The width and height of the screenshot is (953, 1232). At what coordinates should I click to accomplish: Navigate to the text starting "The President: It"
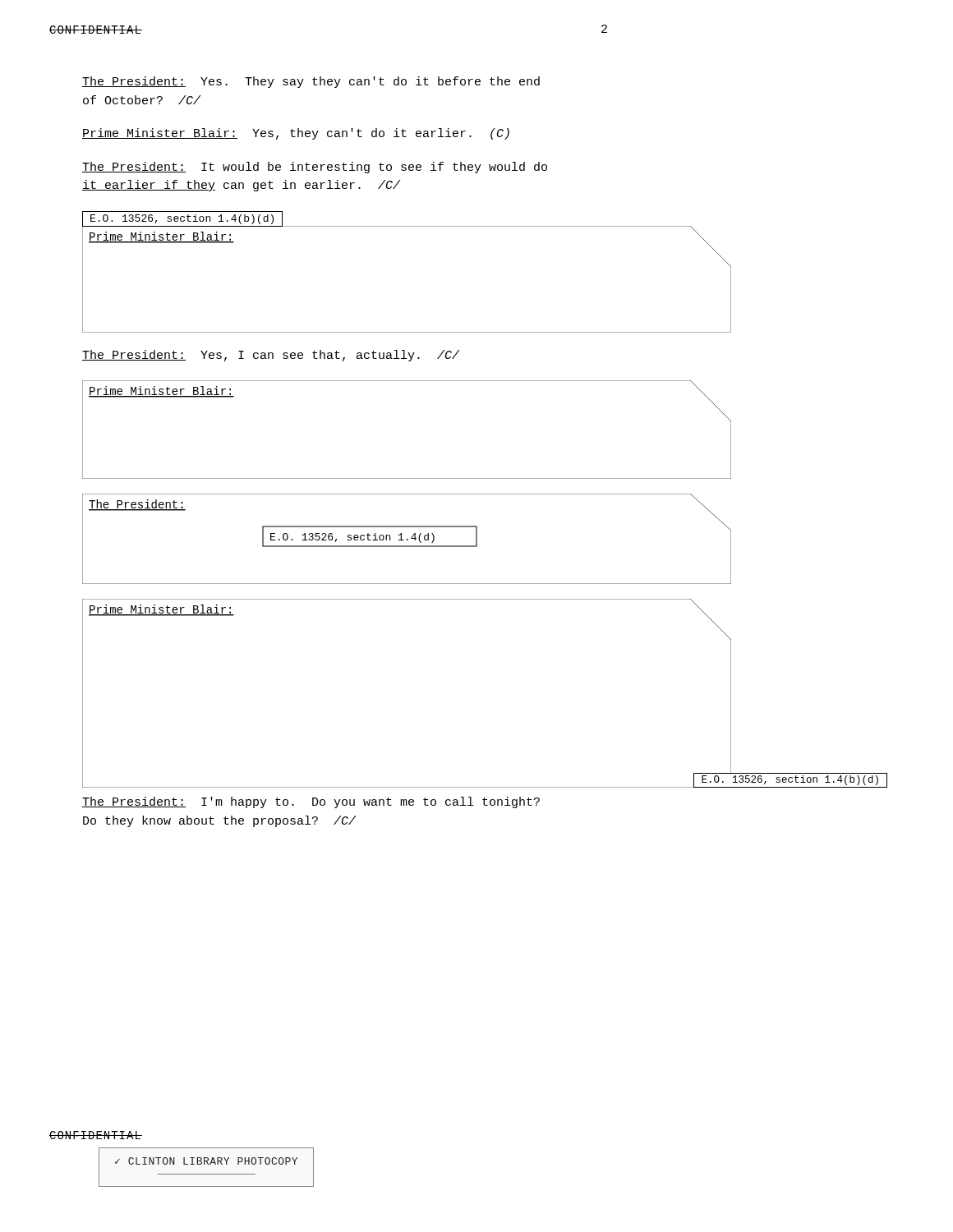[315, 177]
